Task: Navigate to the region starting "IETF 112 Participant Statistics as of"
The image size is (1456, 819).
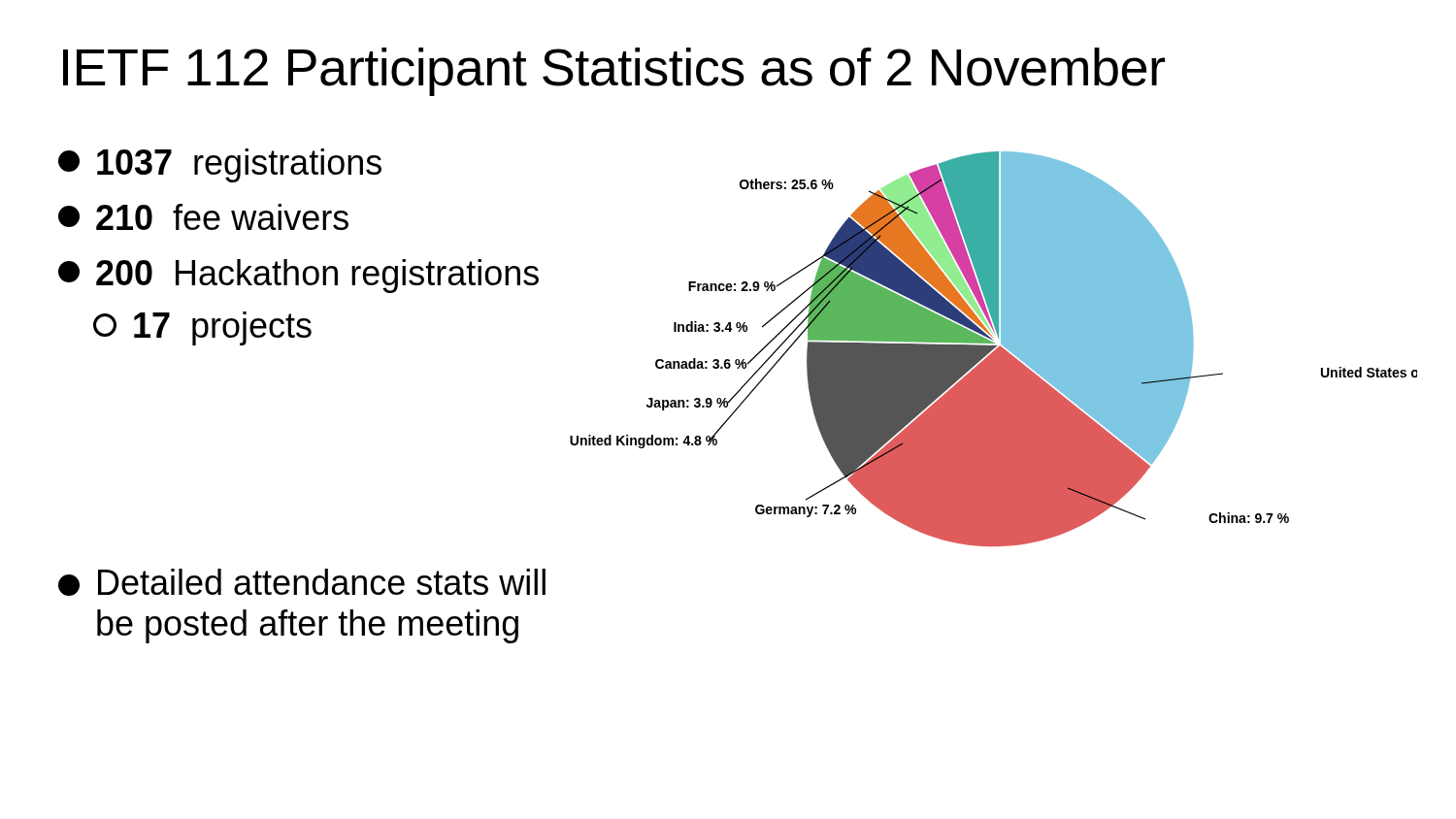Action: pyautogui.click(x=612, y=67)
